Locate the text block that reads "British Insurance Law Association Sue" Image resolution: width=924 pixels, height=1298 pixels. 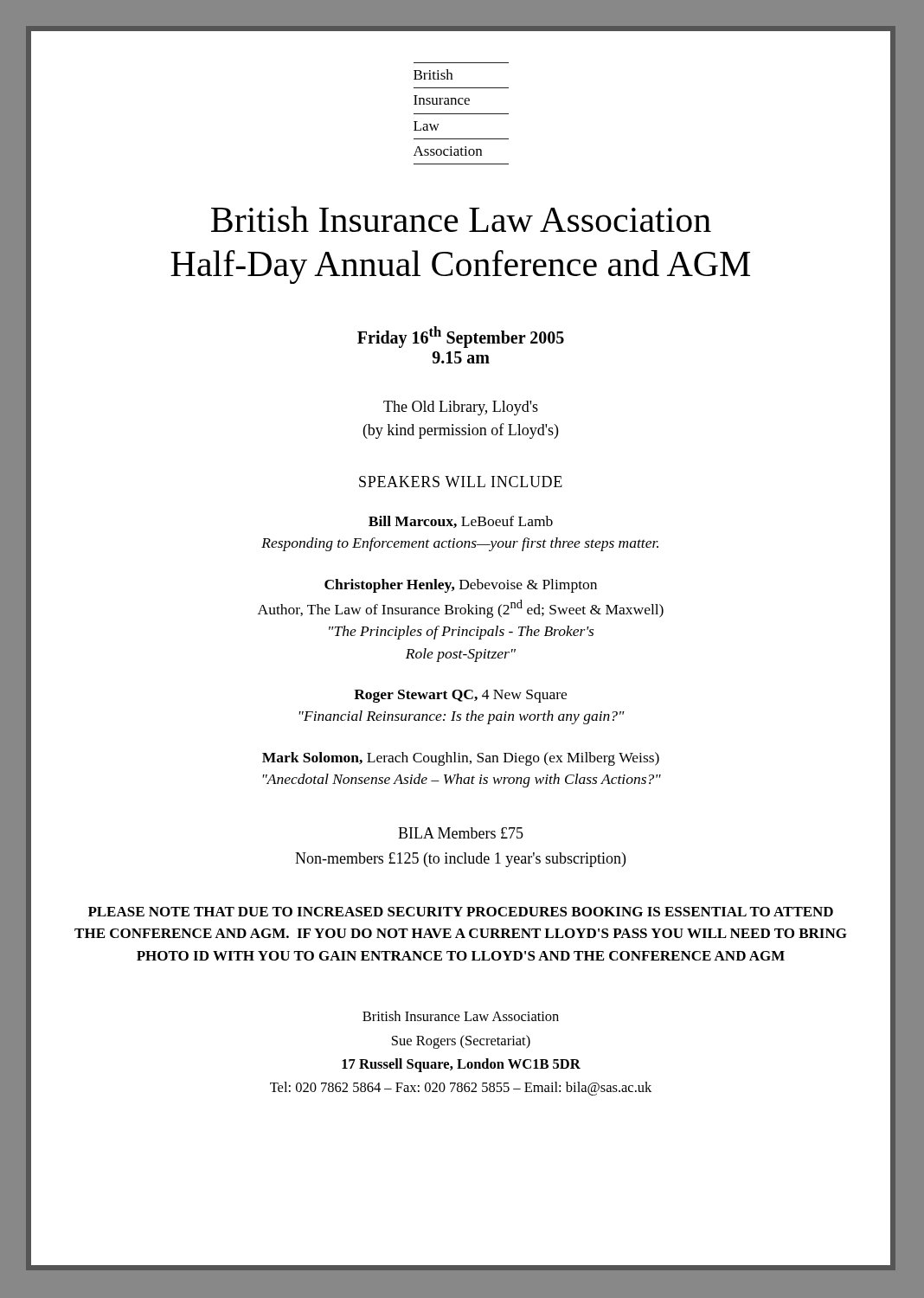[461, 1052]
